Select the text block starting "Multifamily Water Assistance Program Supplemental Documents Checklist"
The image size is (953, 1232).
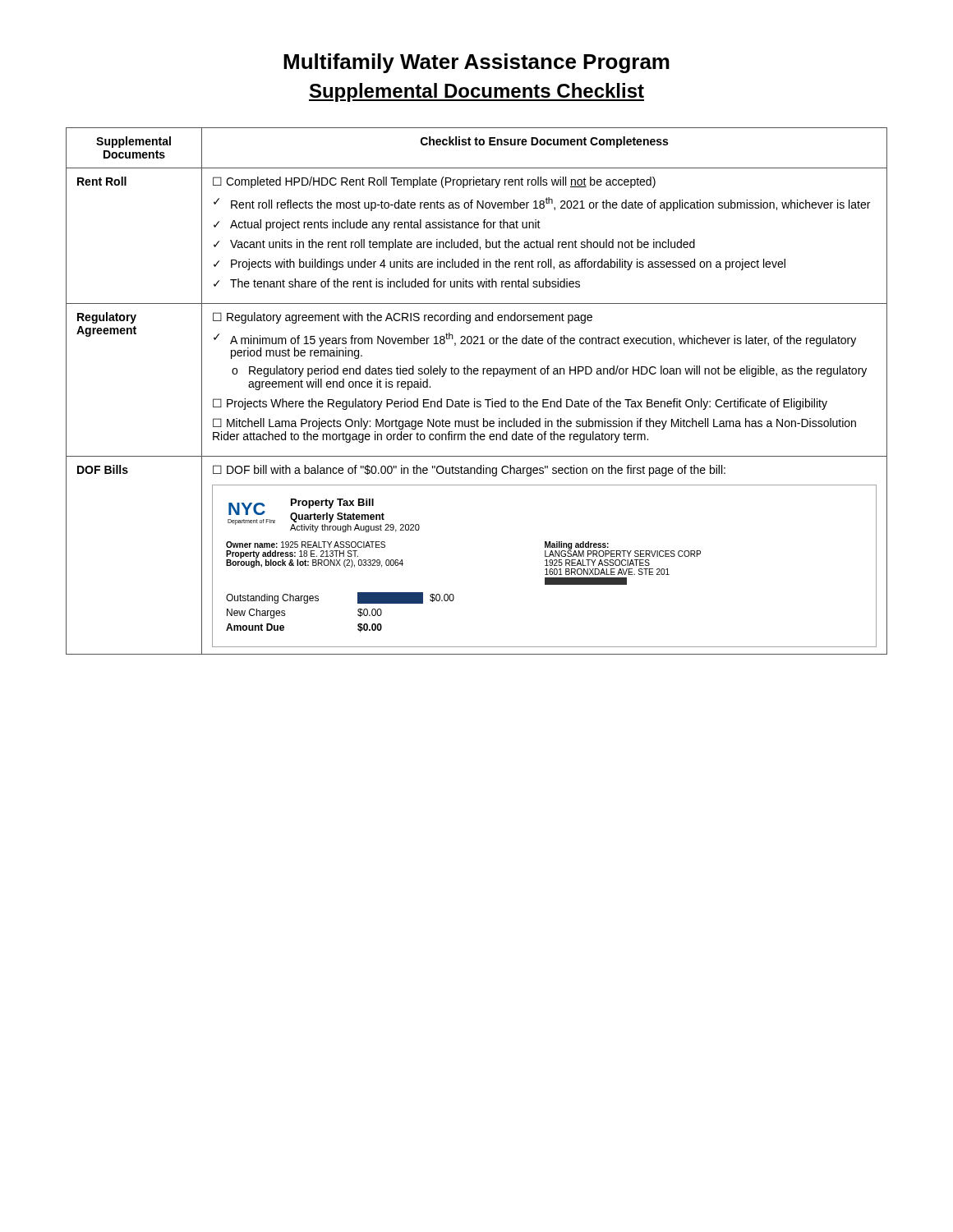pyautogui.click(x=476, y=76)
